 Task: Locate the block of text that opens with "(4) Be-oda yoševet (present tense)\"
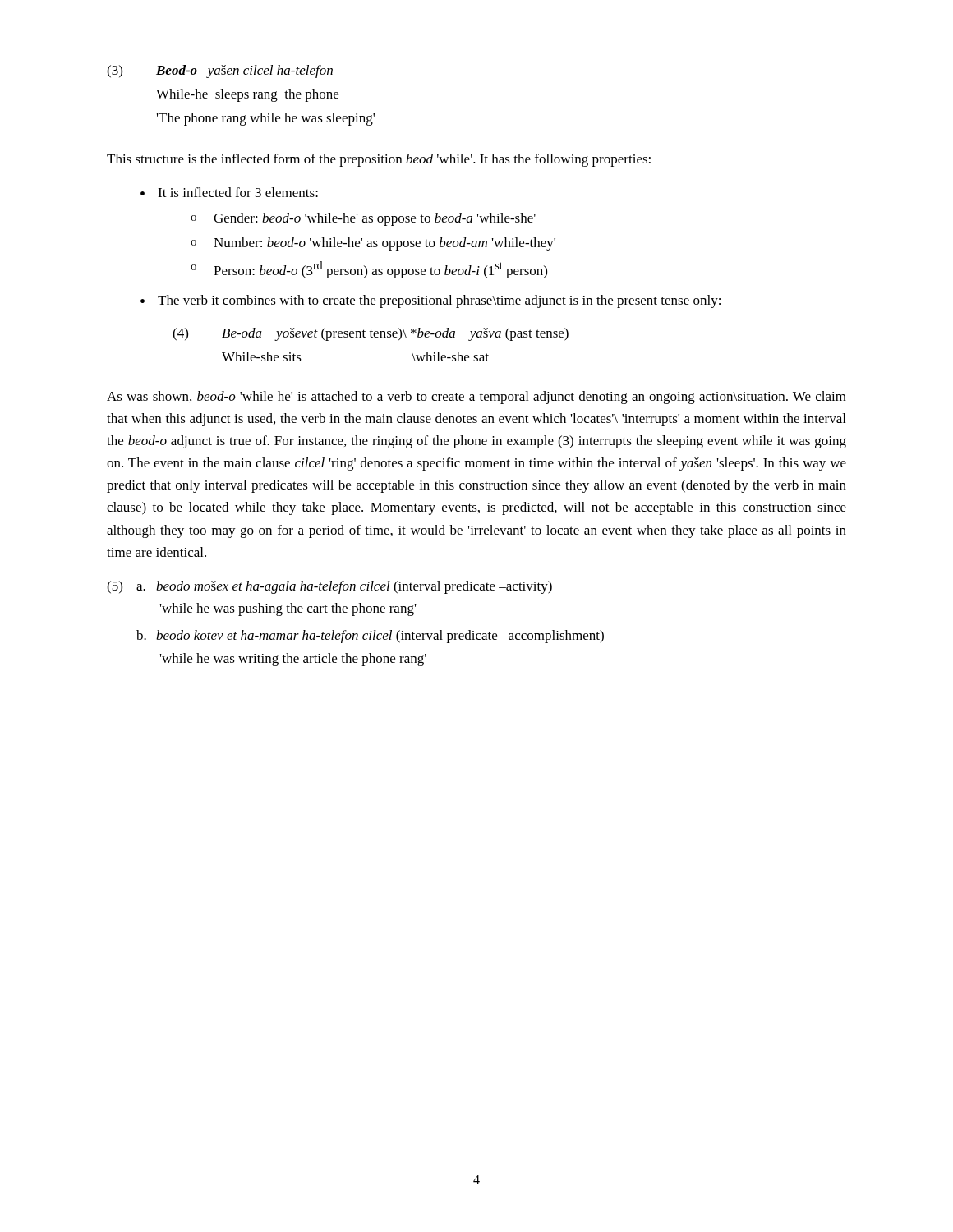509,345
